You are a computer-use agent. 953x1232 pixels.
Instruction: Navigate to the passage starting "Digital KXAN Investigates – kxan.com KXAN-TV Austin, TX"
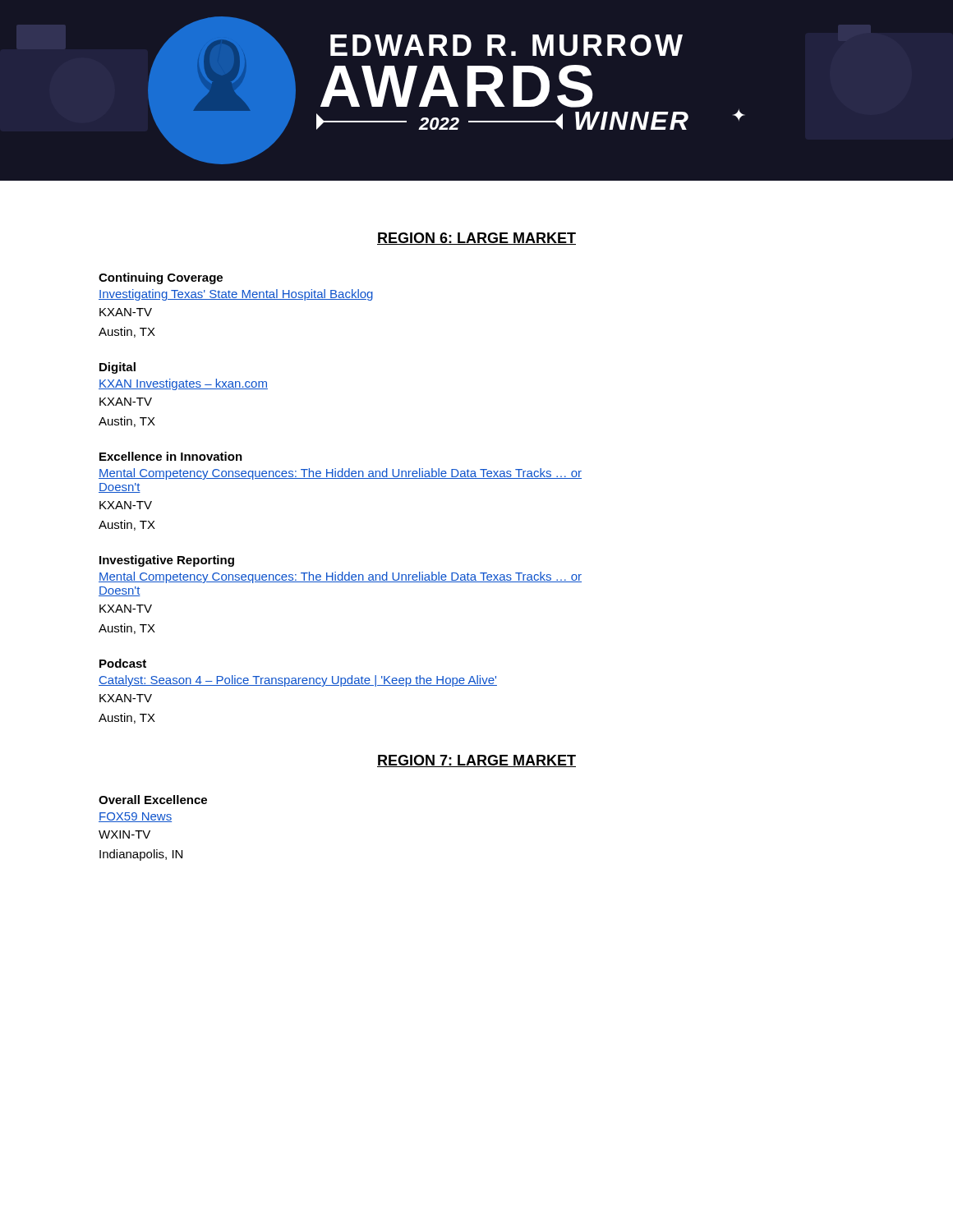point(117,368)
